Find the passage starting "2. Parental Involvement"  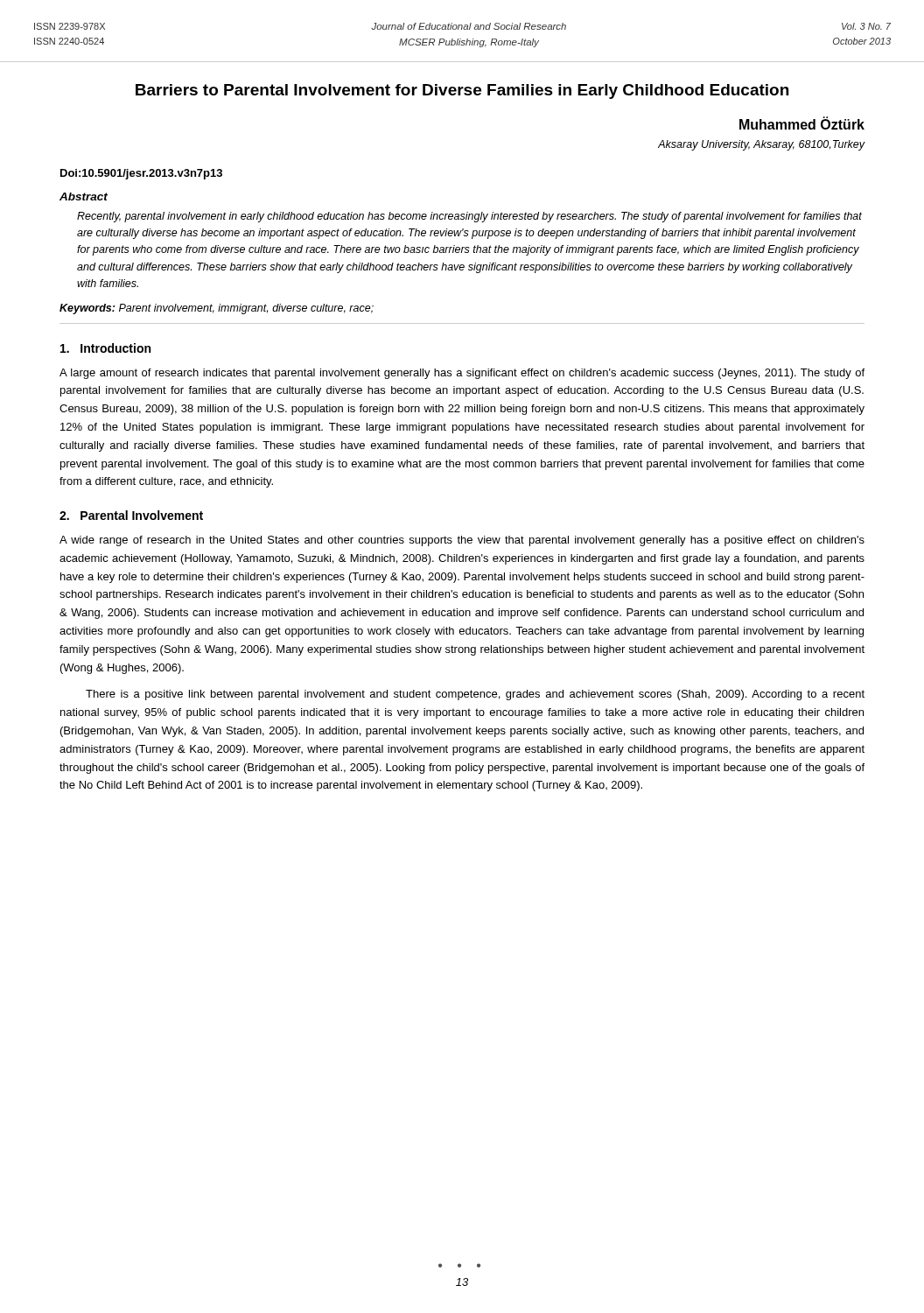131,516
